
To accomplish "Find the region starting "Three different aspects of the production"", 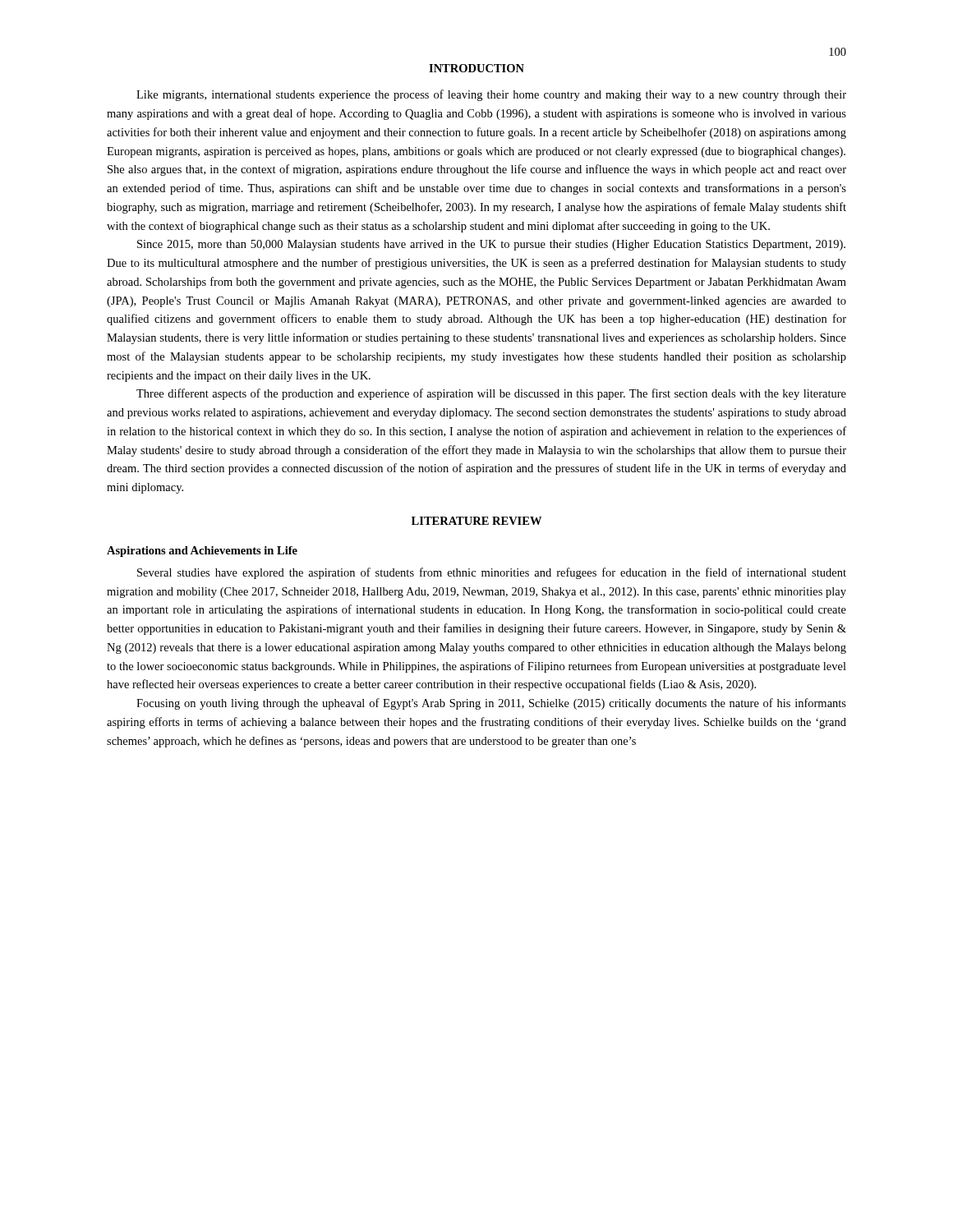I will 476,441.
